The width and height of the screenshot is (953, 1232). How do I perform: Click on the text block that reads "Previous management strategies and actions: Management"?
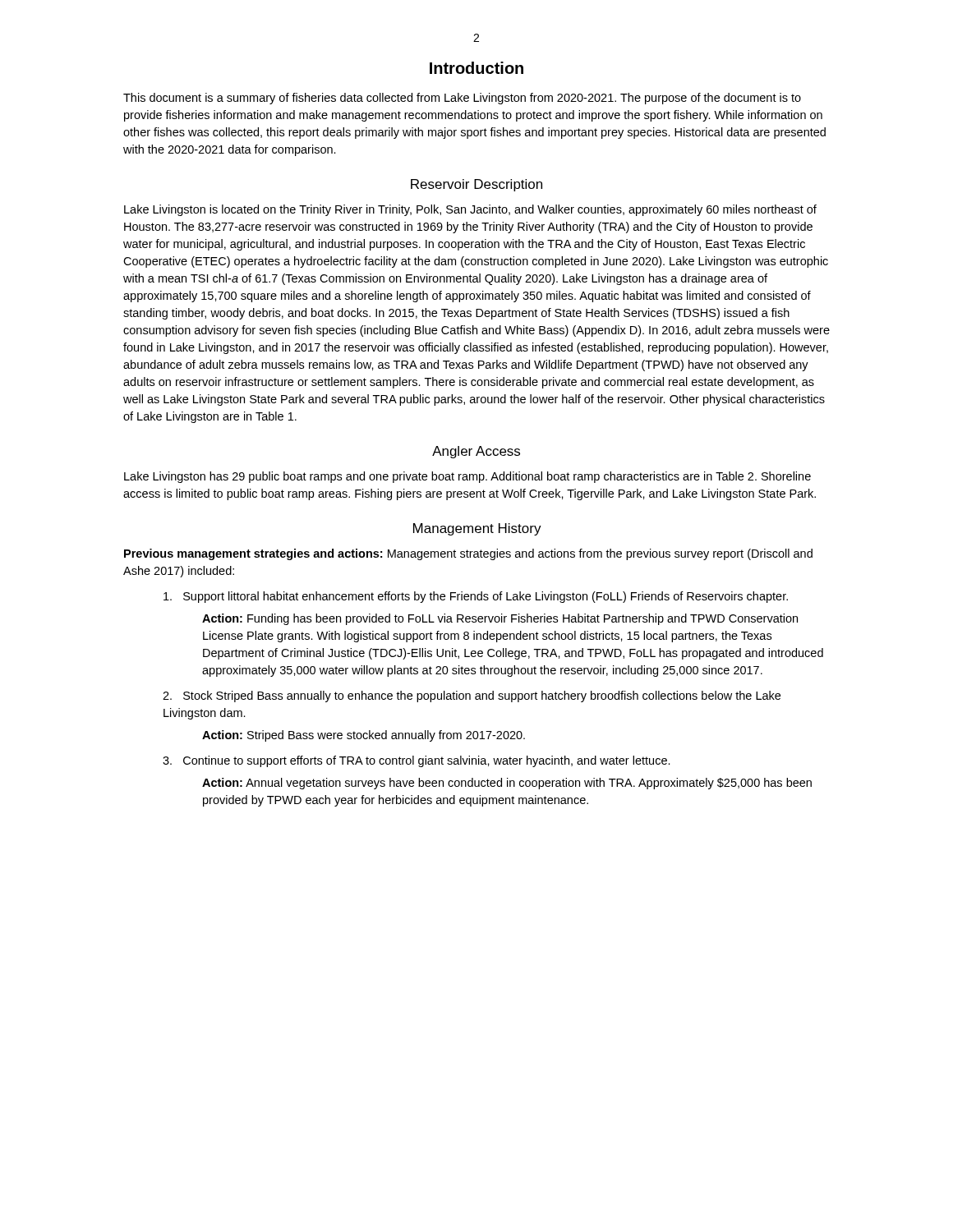(468, 562)
